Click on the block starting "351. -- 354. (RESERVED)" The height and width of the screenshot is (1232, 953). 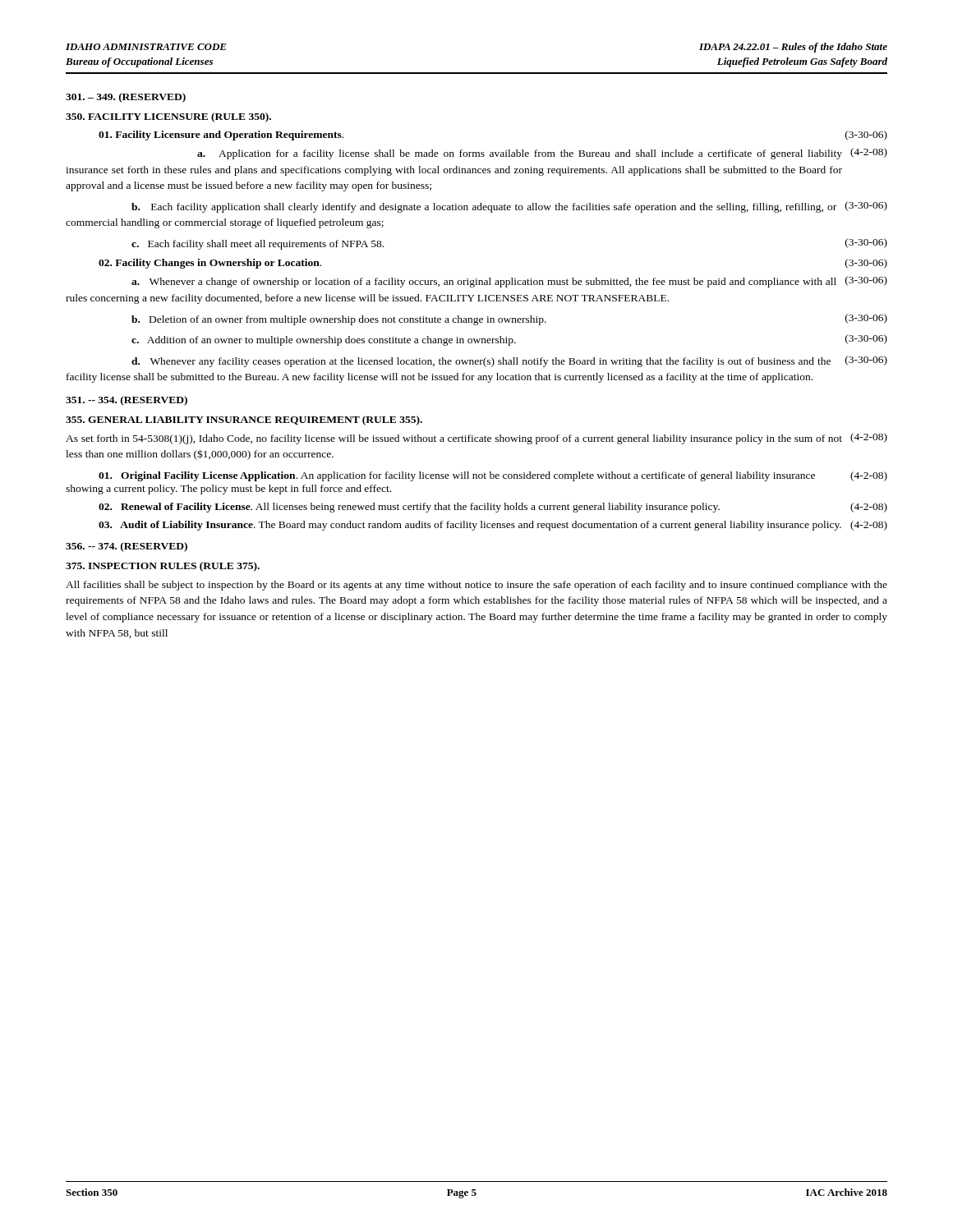(127, 399)
